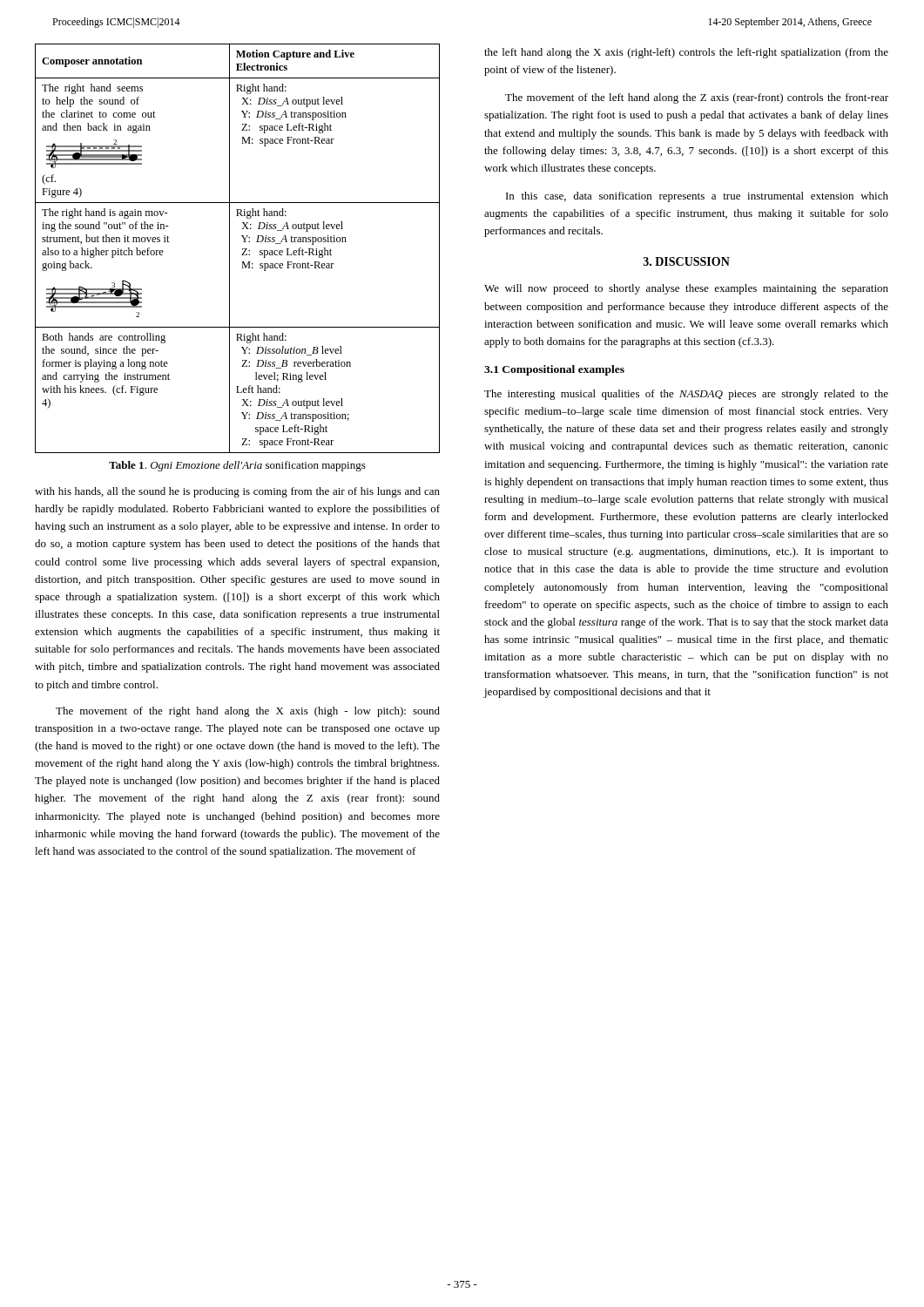Select the caption with the text "Table 1. Ogni Emozione dell'Aria sonification mappings"
The width and height of the screenshot is (924, 1307).
(237, 465)
